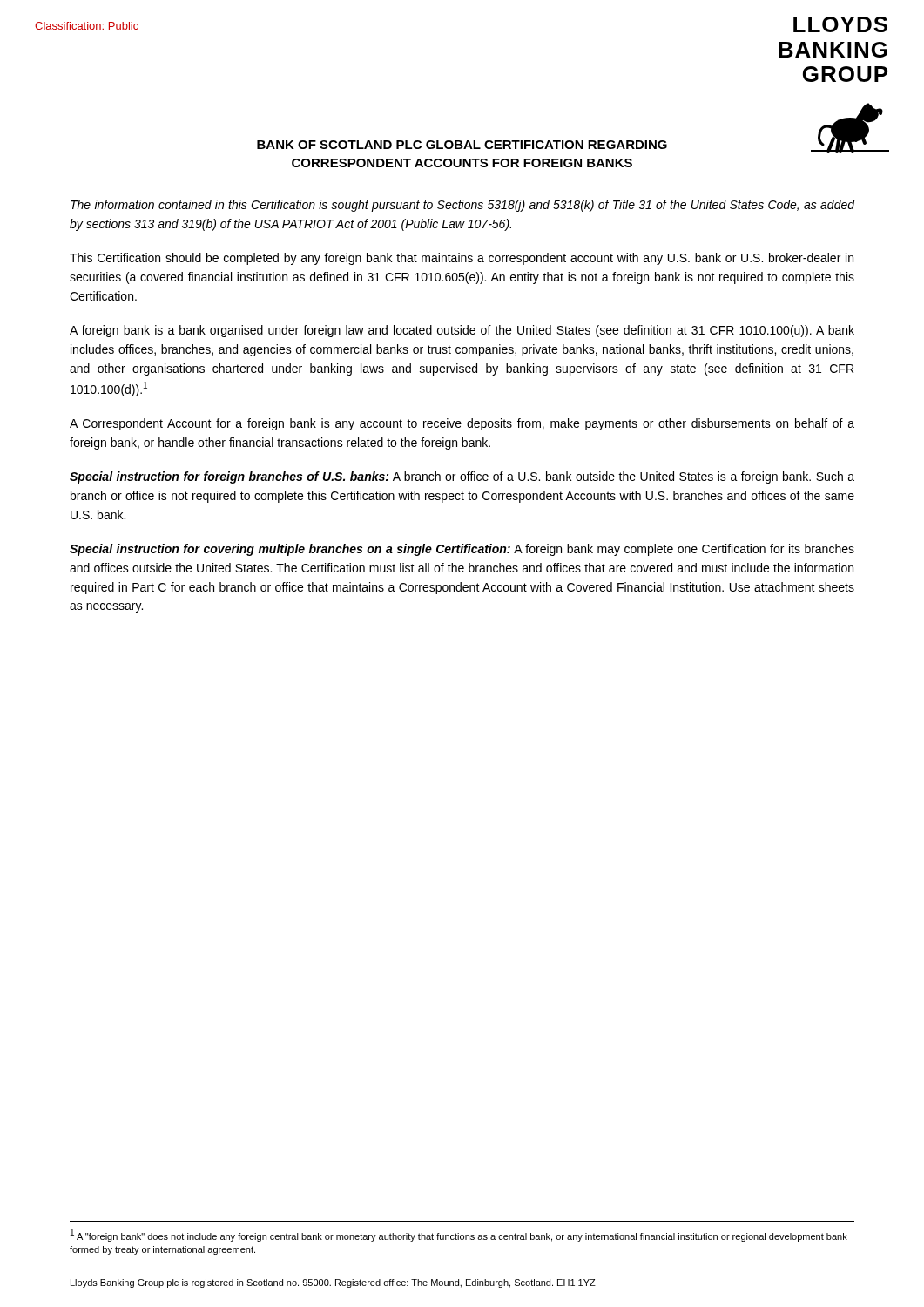Click on the element starting "A Correspondent Account for a foreign"
Screen dimensions: 1307x924
[462, 433]
